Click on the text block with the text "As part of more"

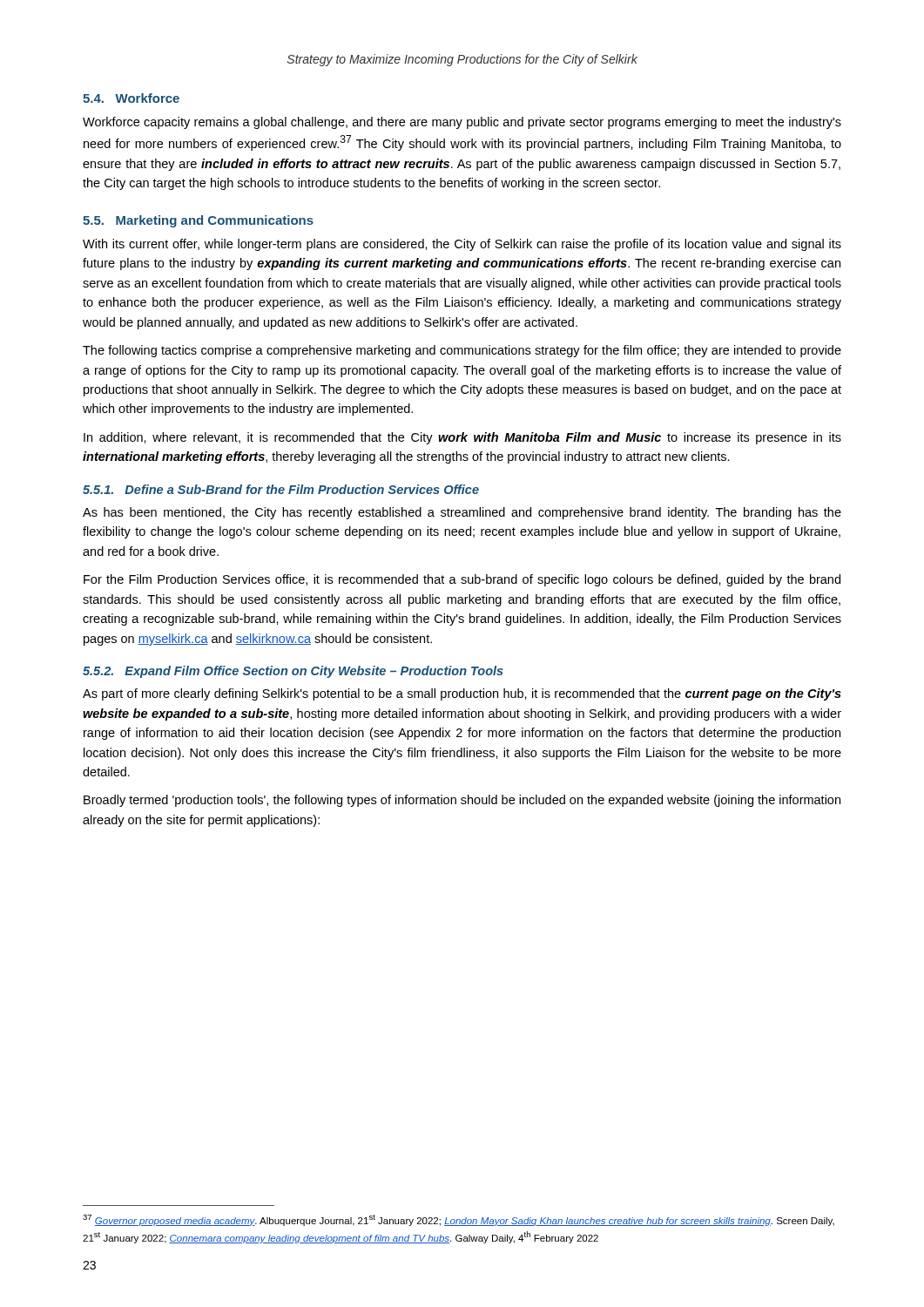pyautogui.click(x=462, y=733)
